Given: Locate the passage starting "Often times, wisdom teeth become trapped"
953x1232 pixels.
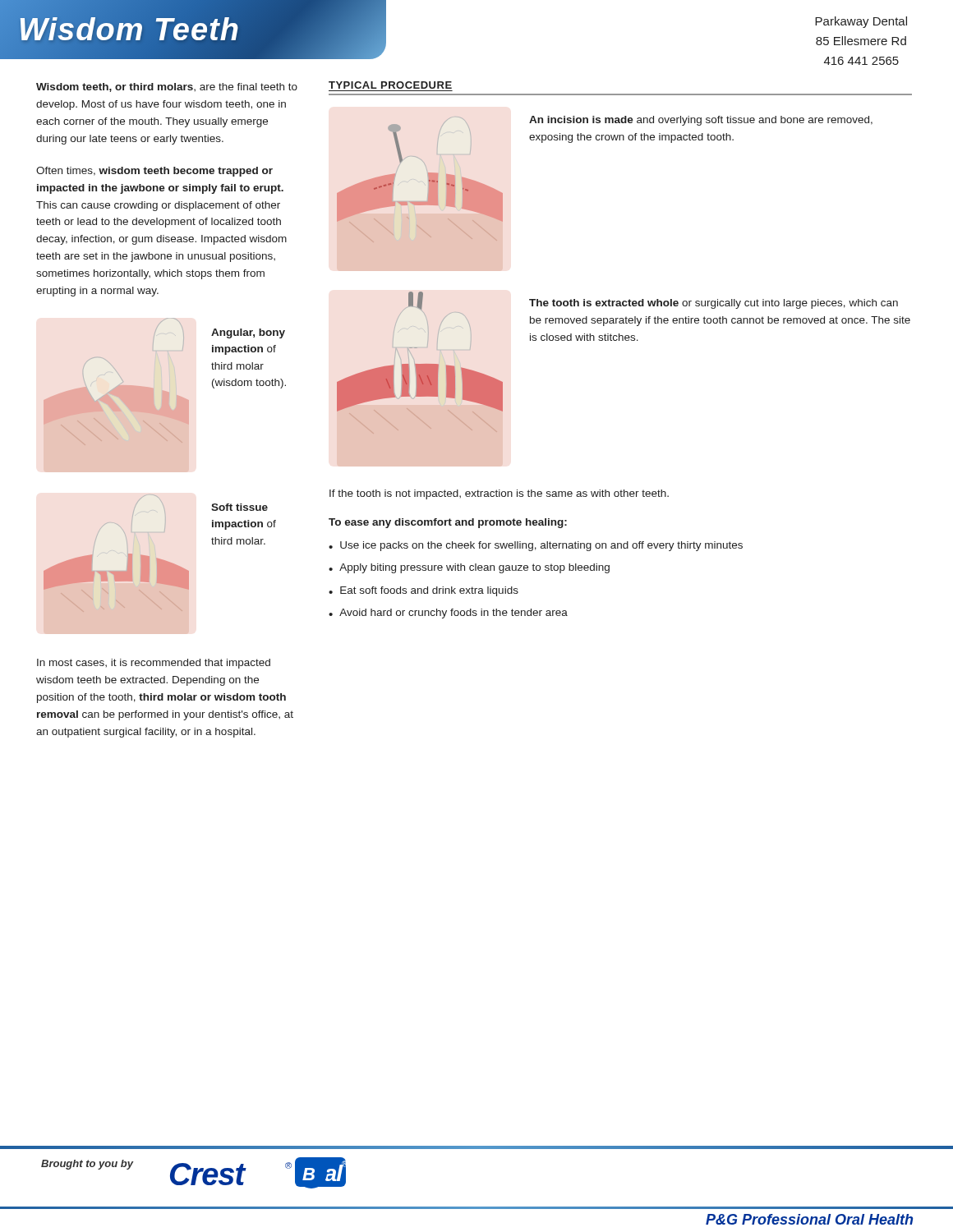Looking at the screenshot, I should 161,230.
